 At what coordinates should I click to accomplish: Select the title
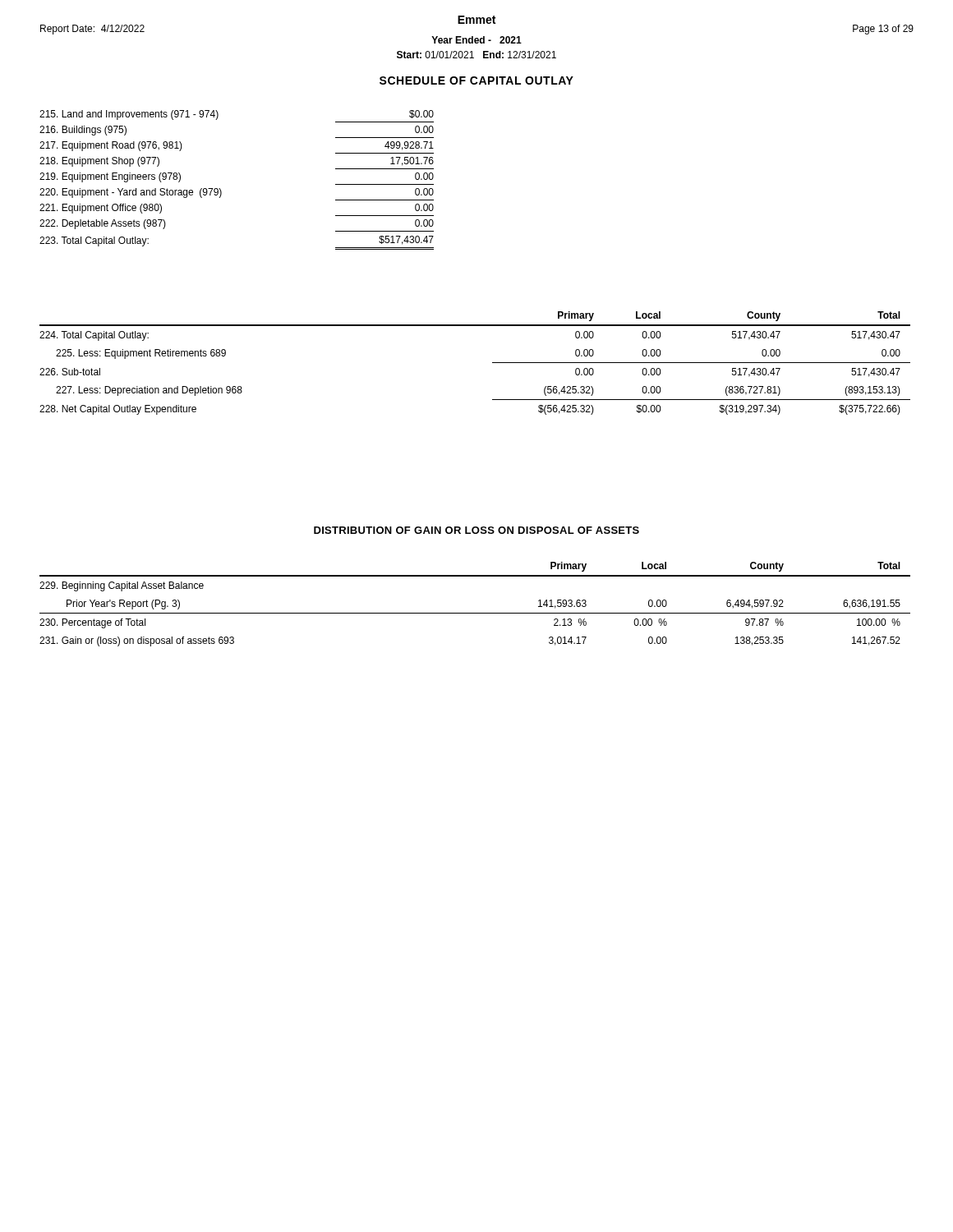coord(476,81)
